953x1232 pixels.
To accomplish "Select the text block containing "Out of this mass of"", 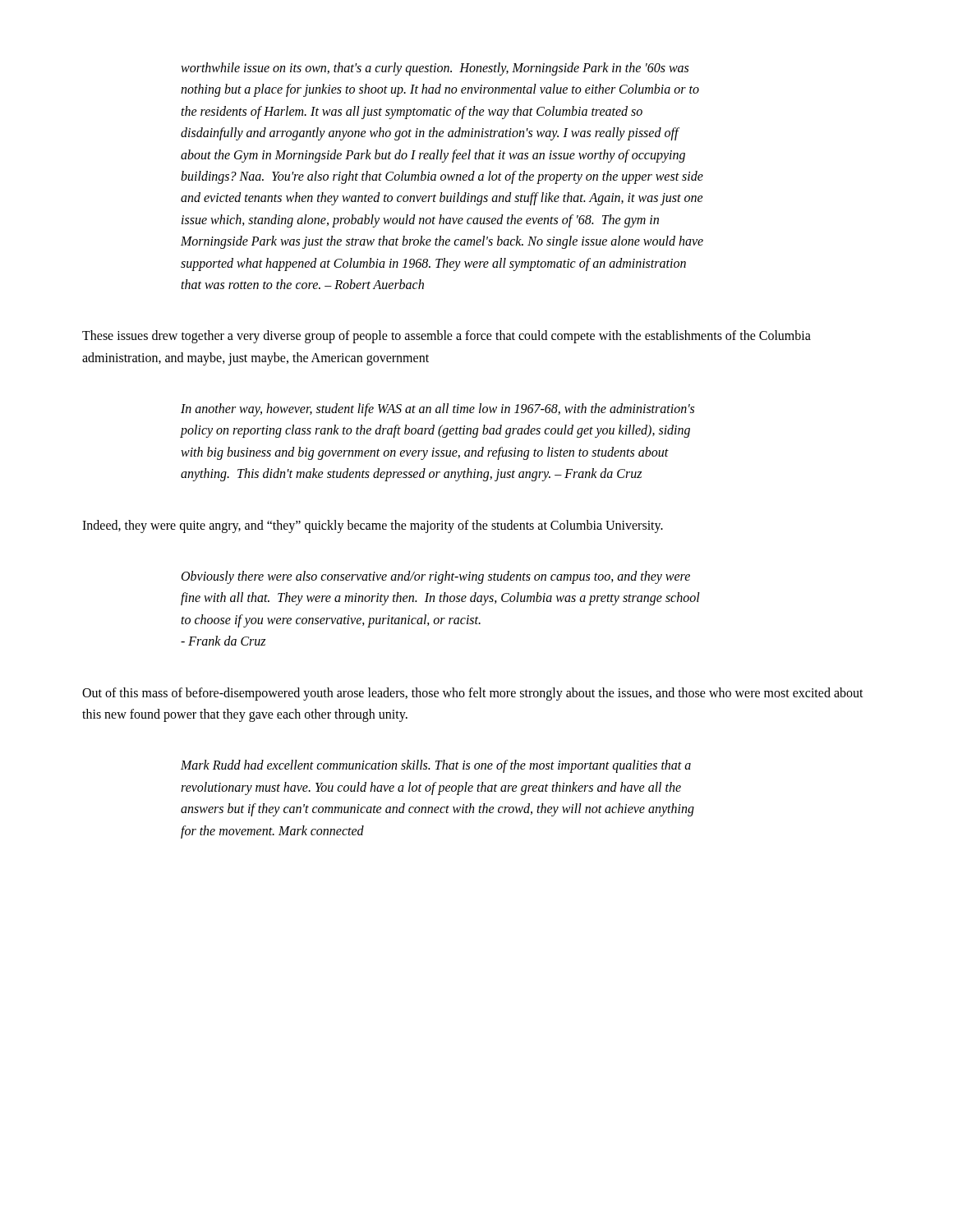I will coord(473,703).
